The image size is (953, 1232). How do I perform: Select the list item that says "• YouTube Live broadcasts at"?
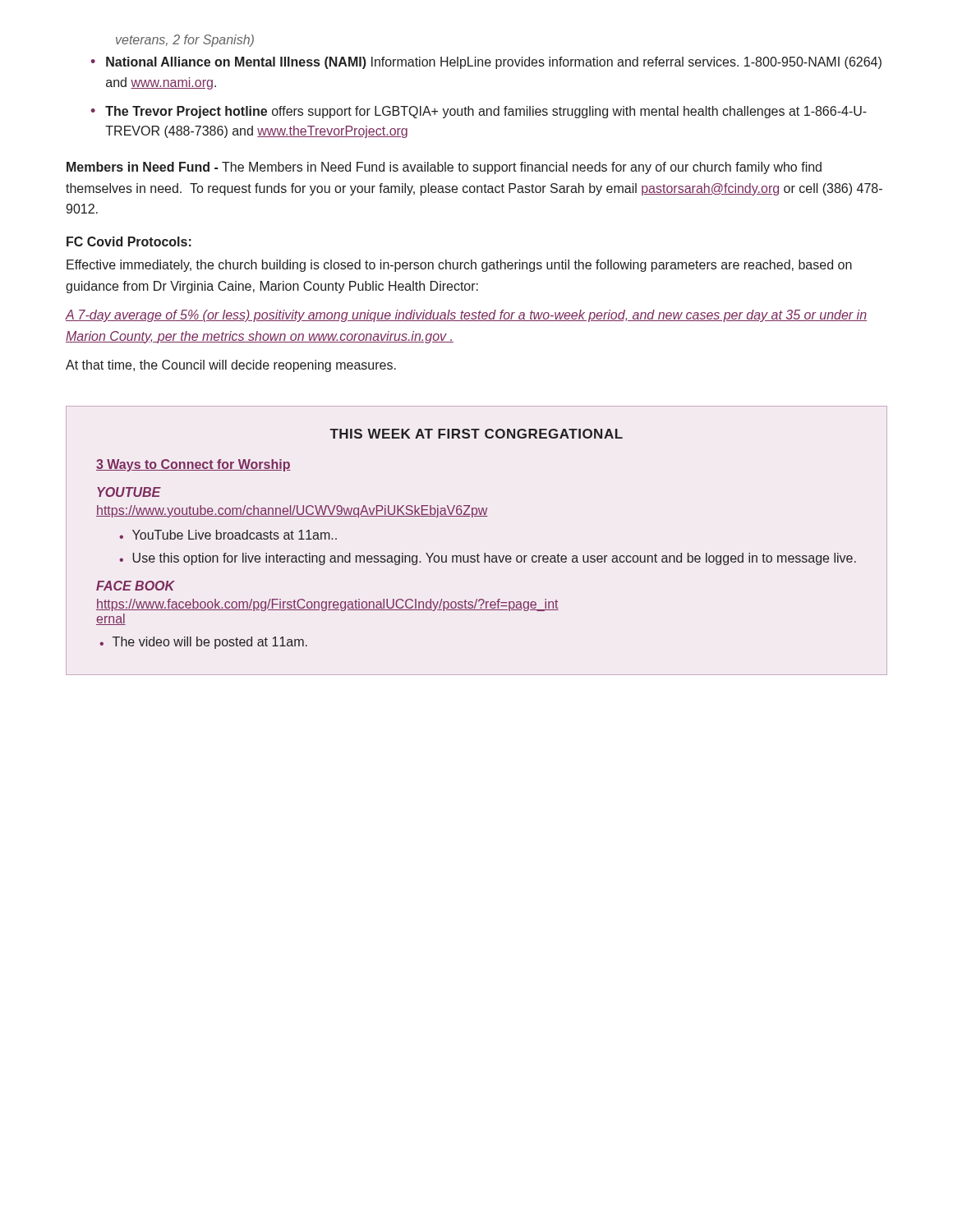click(x=228, y=536)
